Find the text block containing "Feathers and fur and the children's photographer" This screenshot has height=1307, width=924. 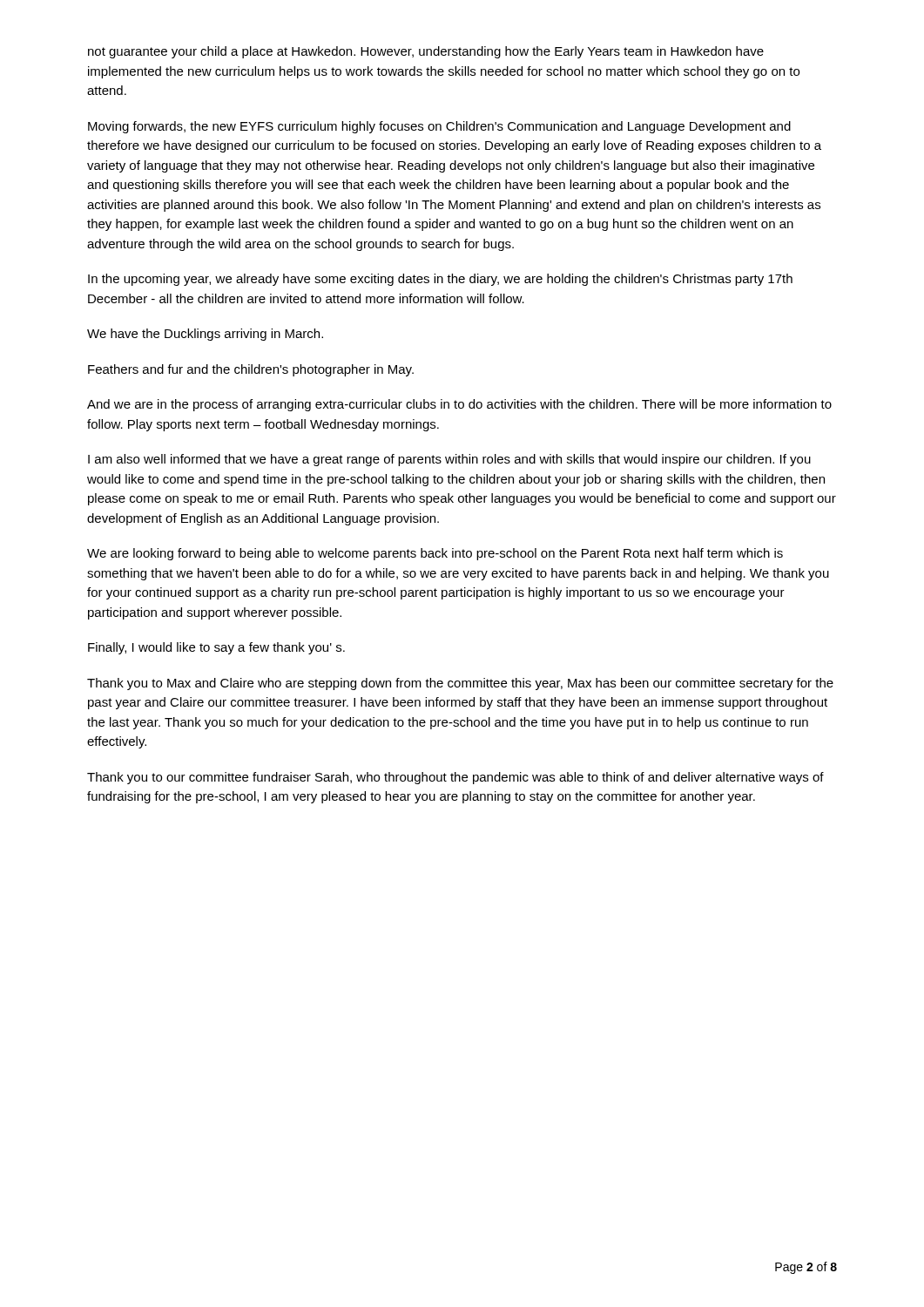pos(251,369)
